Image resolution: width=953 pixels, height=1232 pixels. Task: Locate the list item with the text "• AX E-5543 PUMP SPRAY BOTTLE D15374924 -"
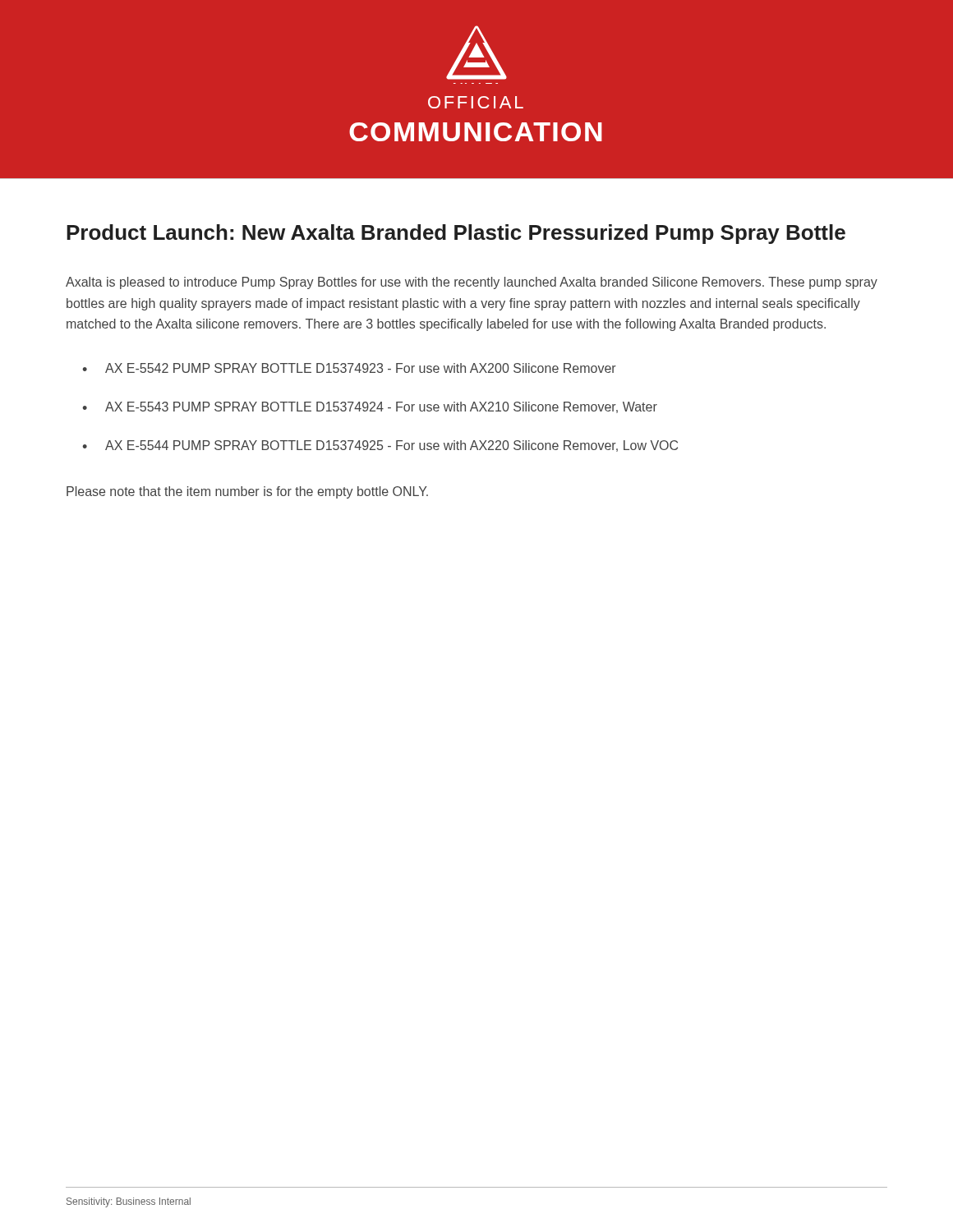pyautogui.click(x=361, y=408)
